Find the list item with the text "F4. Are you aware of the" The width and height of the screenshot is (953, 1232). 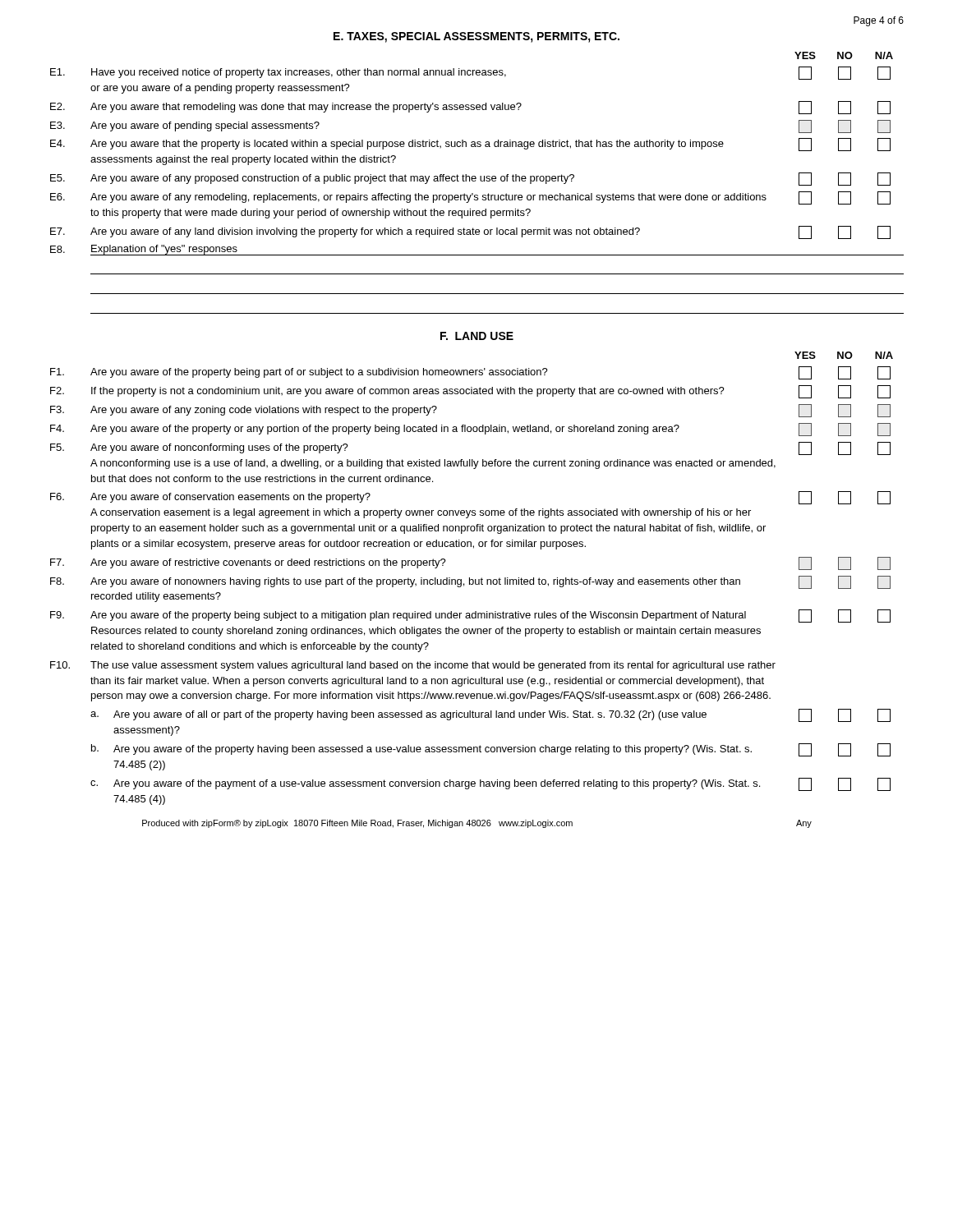[x=476, y=429]
